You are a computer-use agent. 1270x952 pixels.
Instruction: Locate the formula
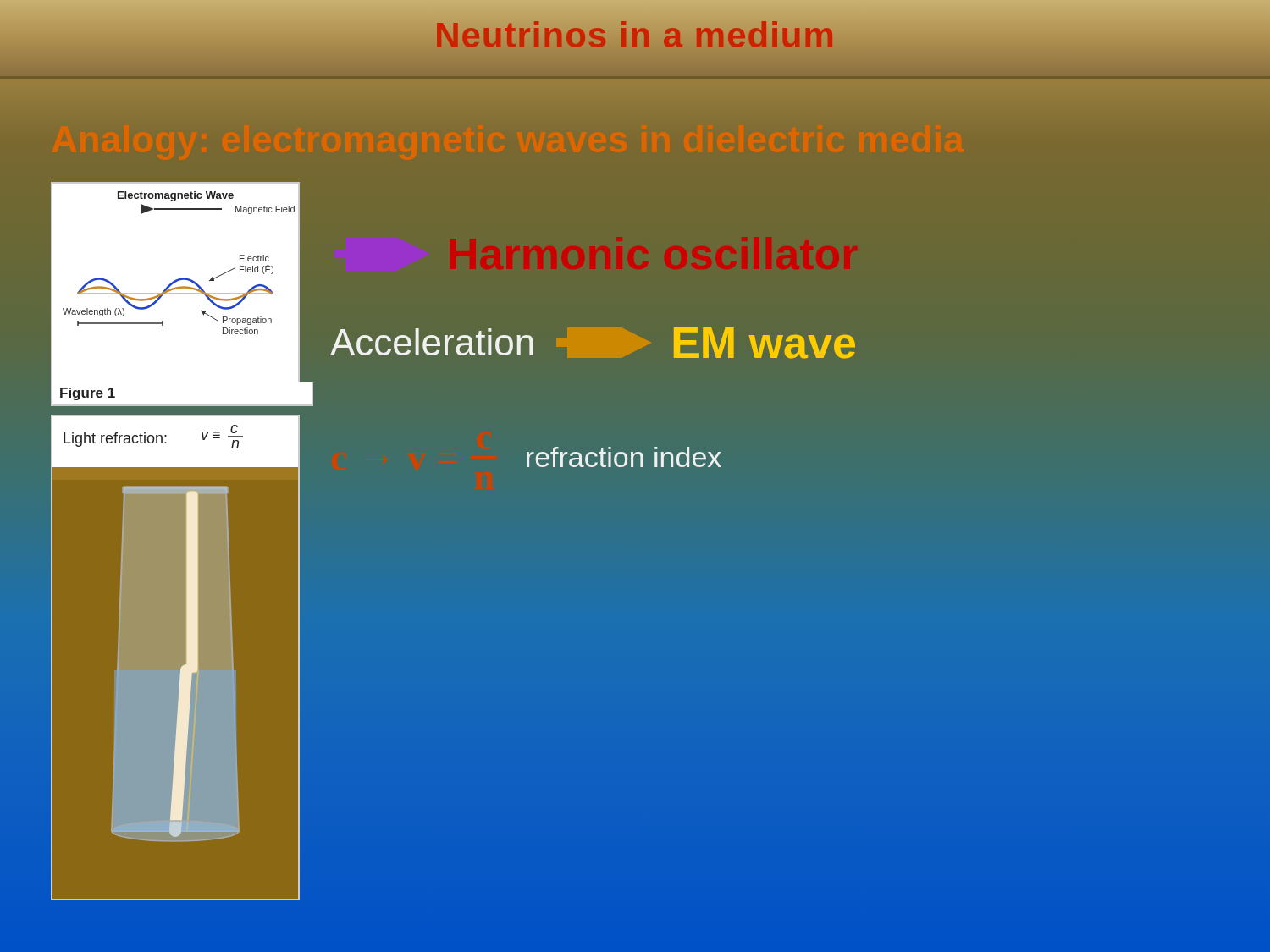(526, 457)
